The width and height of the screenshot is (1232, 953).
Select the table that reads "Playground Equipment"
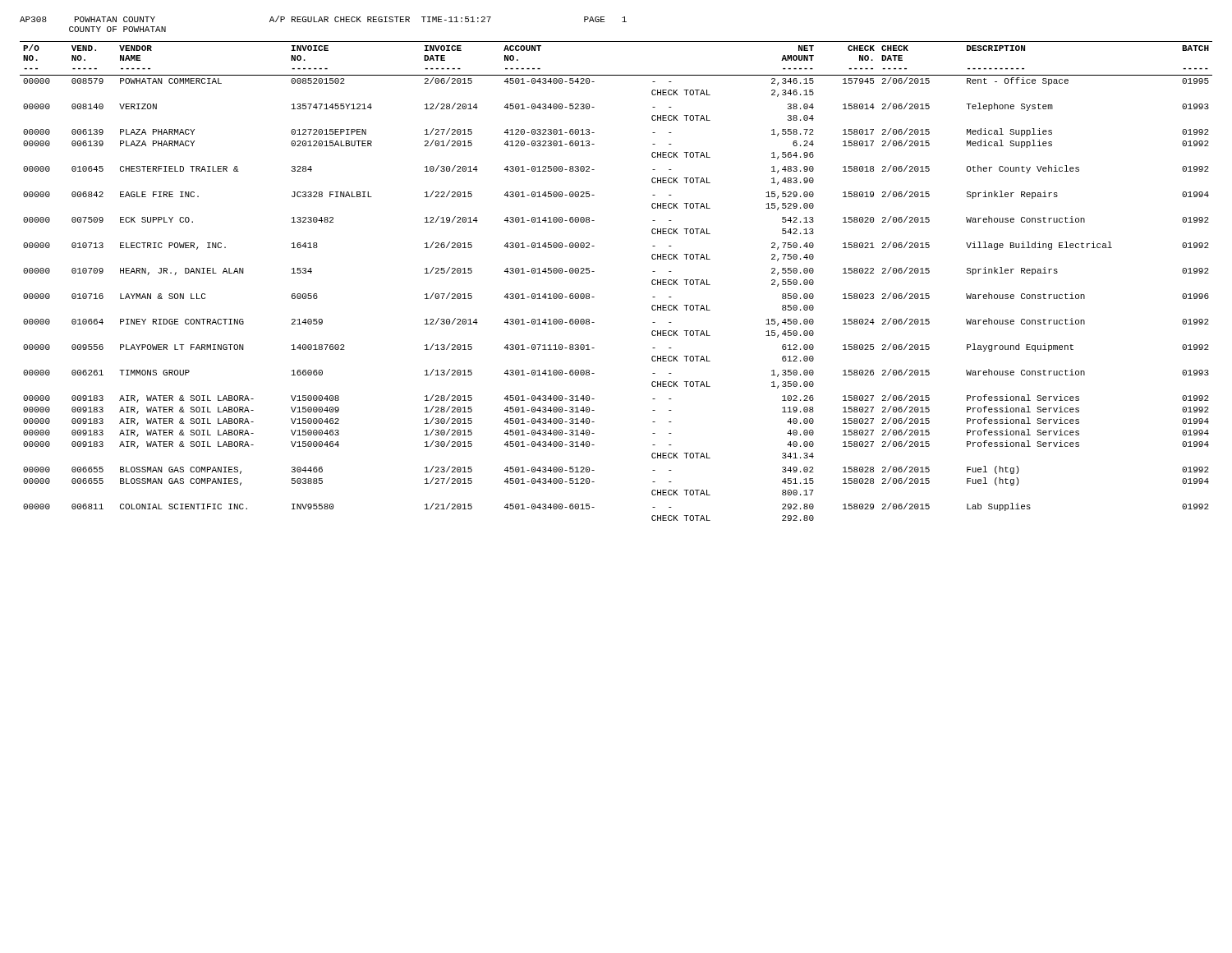click(616, 283)
